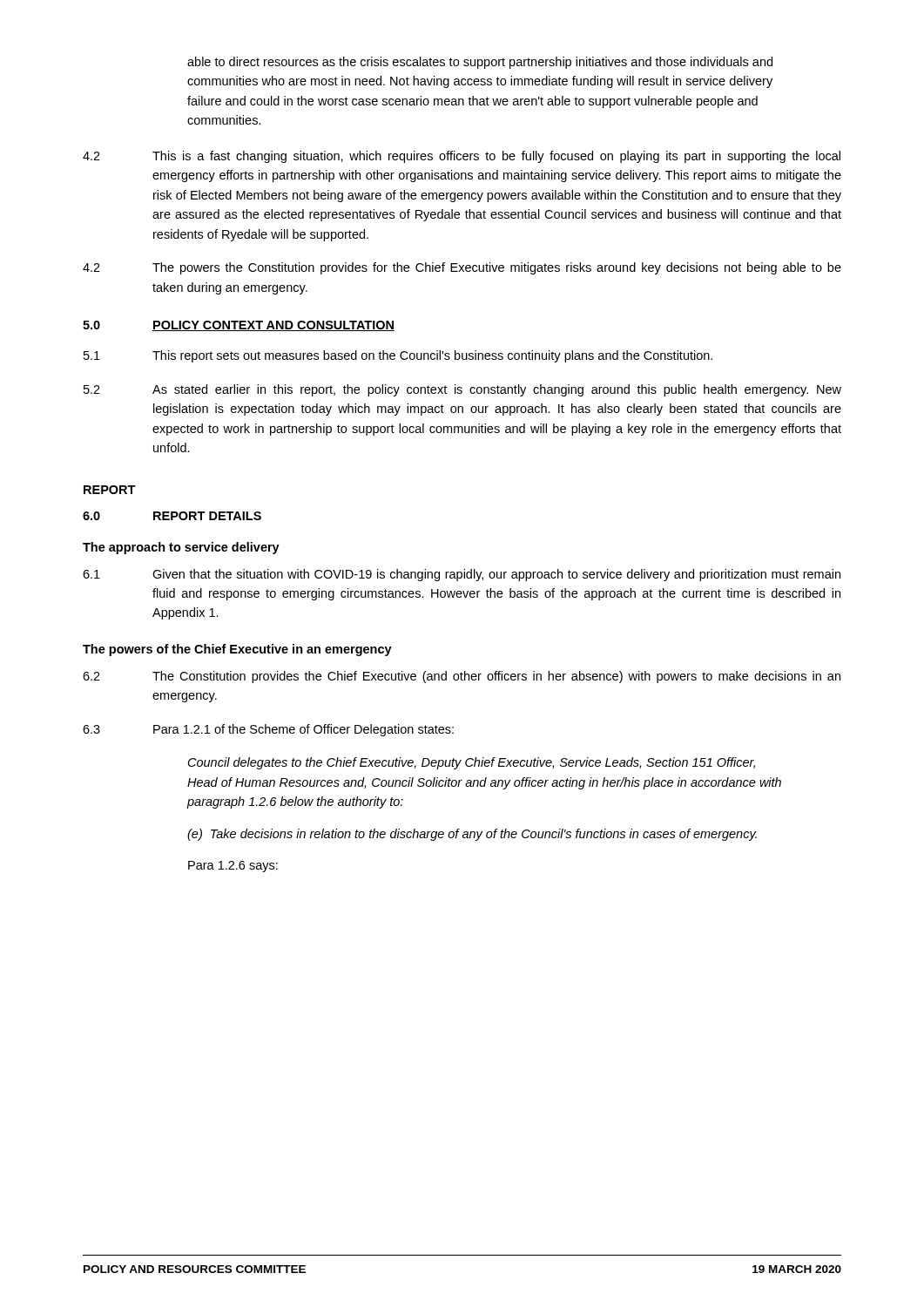Find the block on this page that starts "6.3 Para 1.2.1"
The image size is (924, 1307).
click(x=462, y=729)
